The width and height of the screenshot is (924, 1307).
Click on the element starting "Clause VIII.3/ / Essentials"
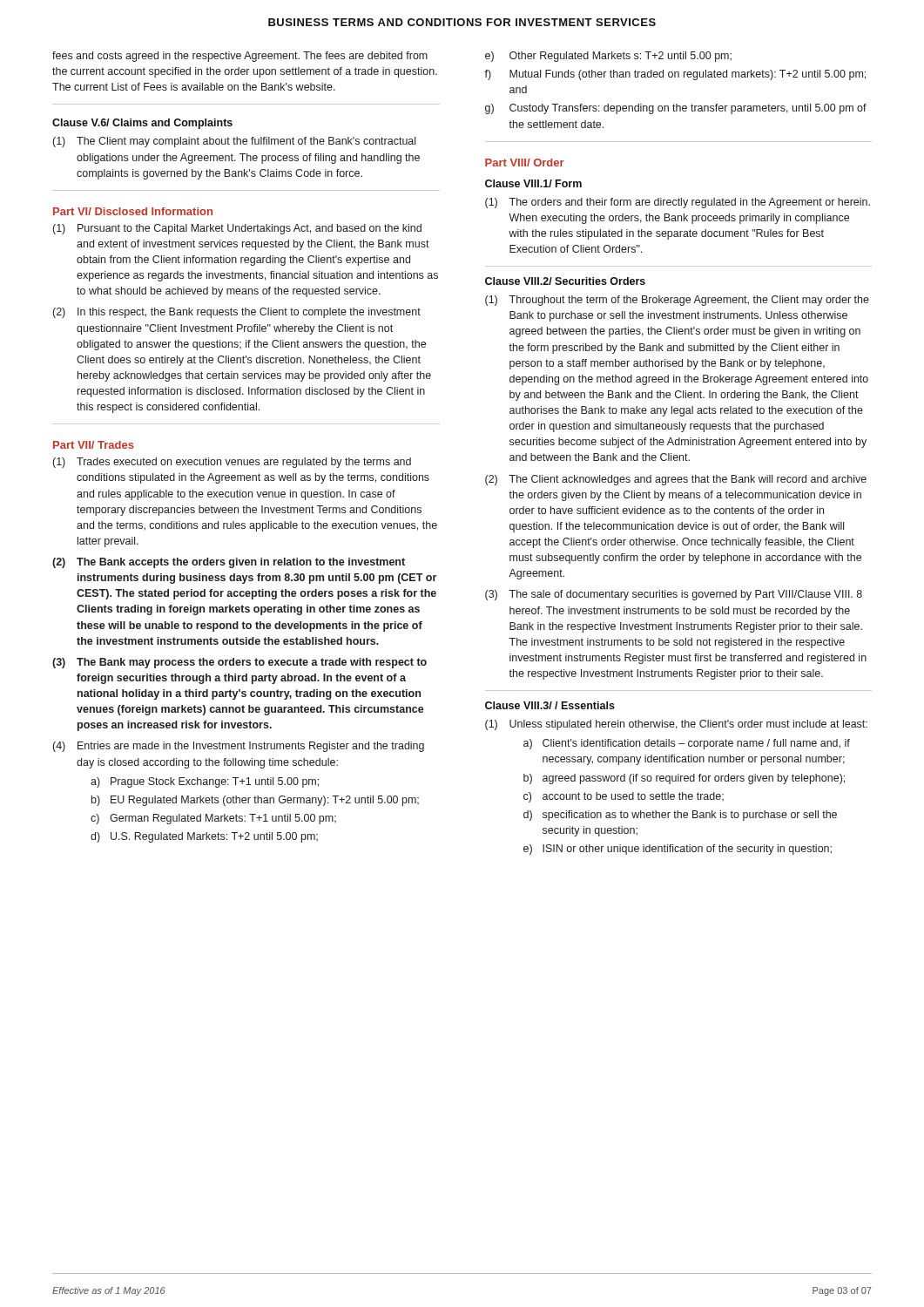(550, 706)
